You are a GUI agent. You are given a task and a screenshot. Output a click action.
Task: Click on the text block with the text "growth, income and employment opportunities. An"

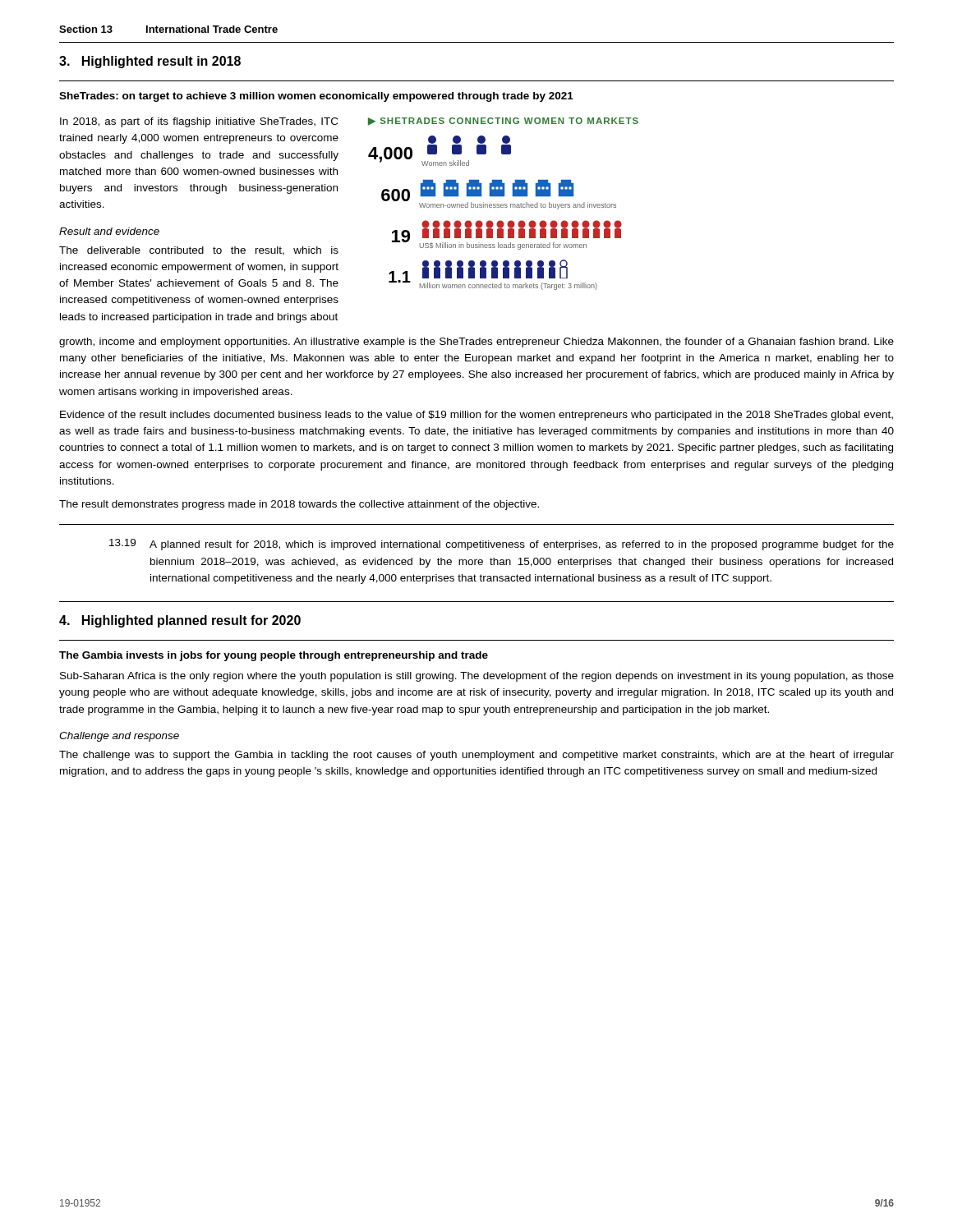(476, 366)
